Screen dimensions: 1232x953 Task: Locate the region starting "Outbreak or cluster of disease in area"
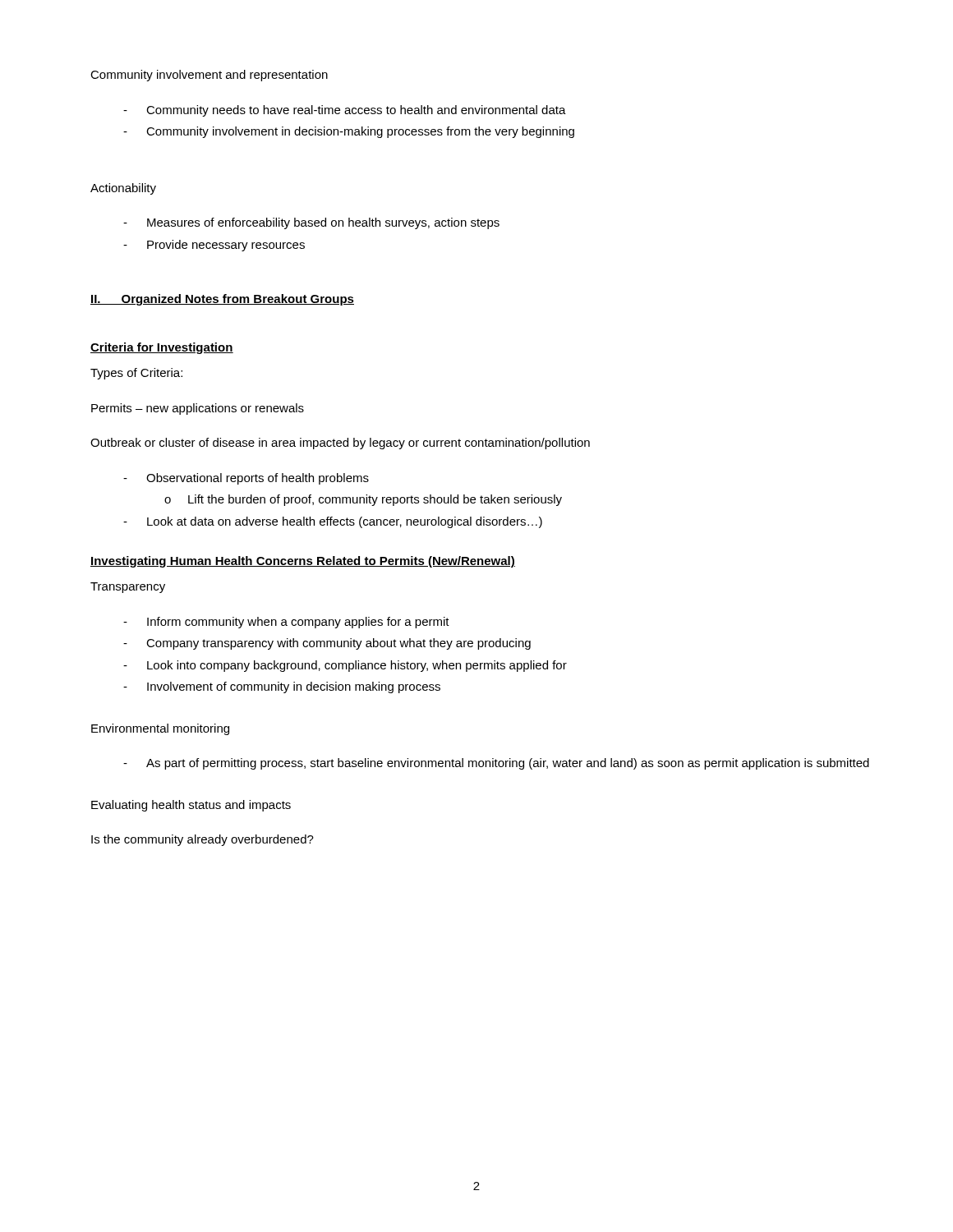[340, 442]
